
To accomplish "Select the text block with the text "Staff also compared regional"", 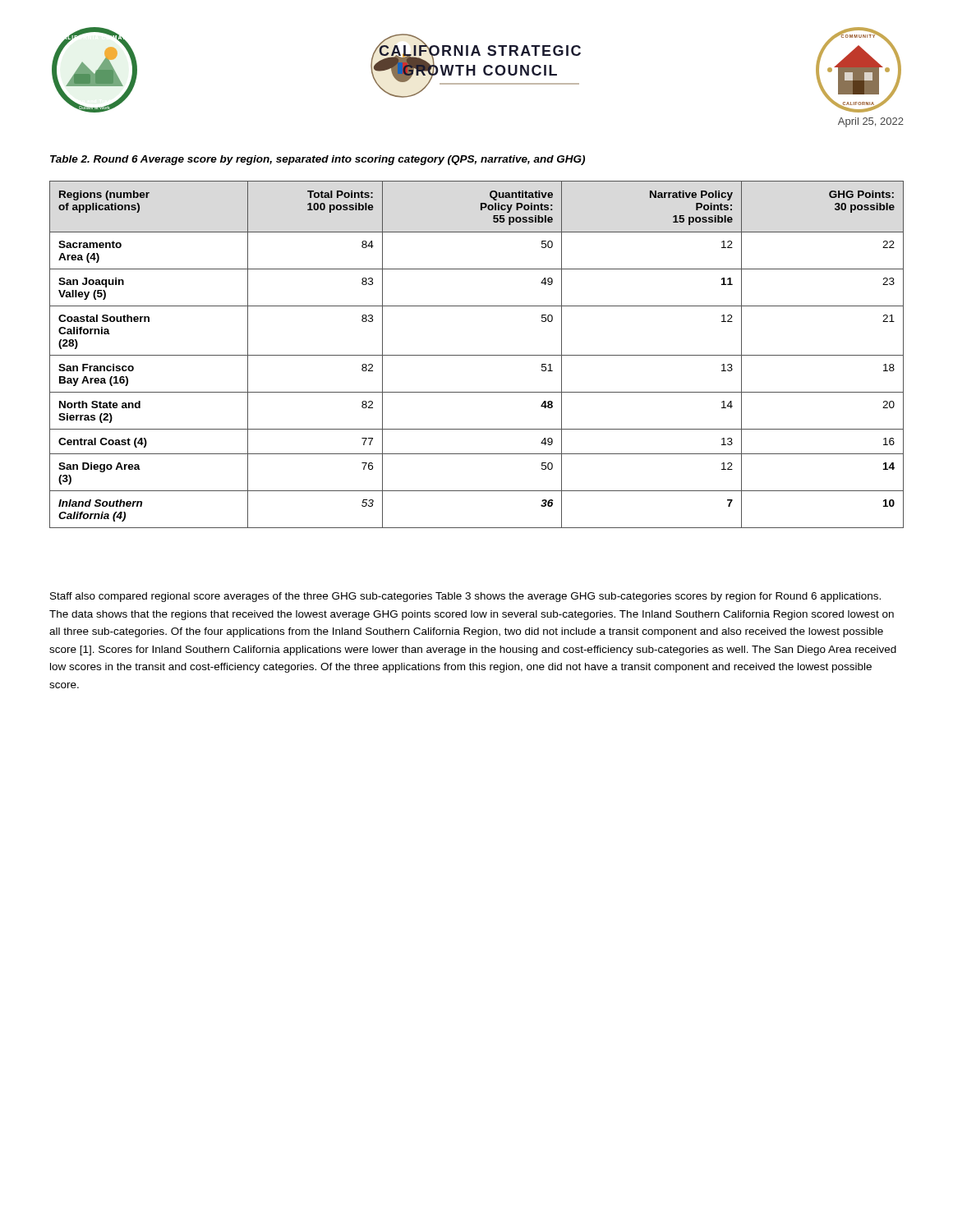I will 473,640.
